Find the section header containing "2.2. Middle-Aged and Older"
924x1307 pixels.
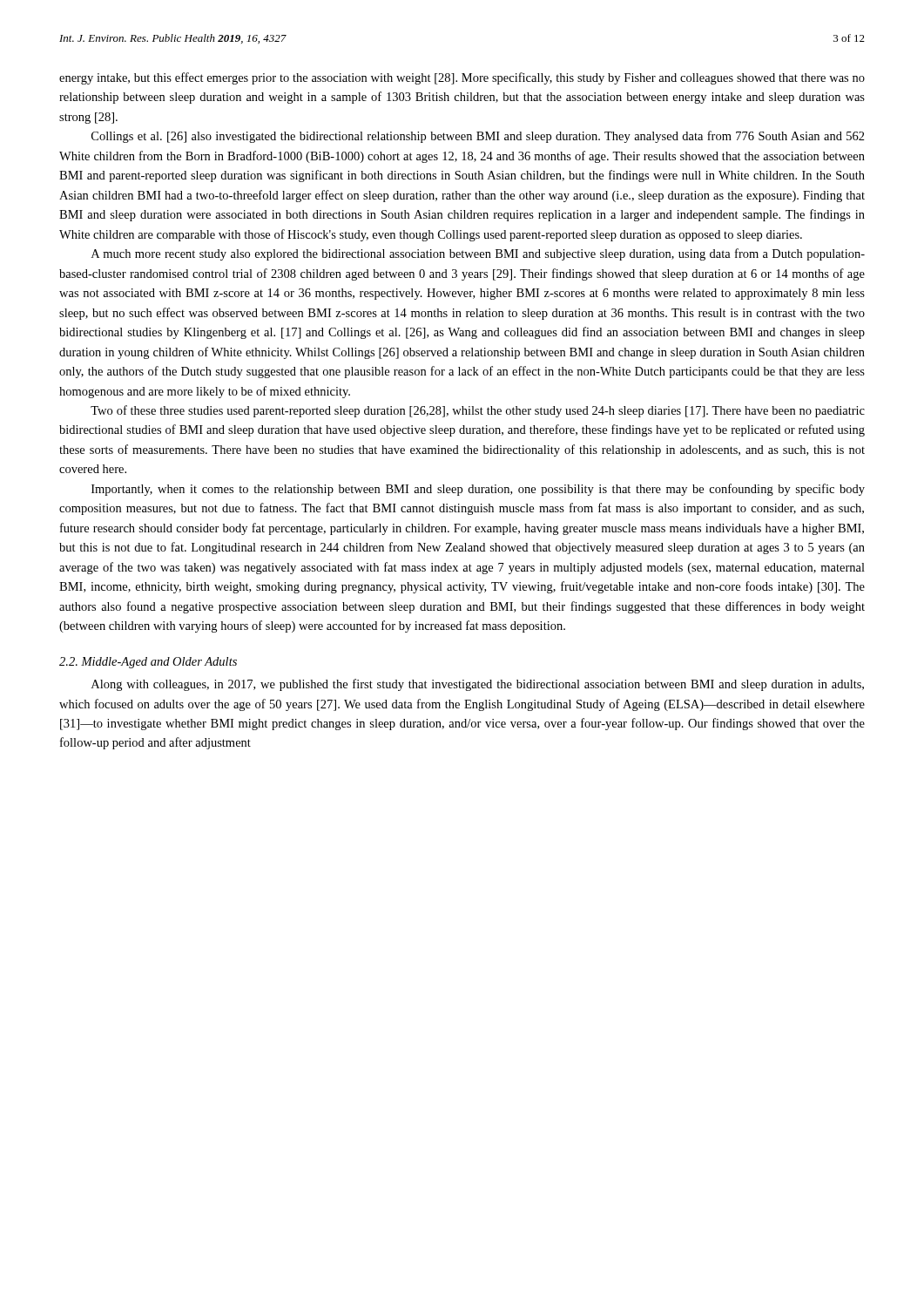coord(148,663)
